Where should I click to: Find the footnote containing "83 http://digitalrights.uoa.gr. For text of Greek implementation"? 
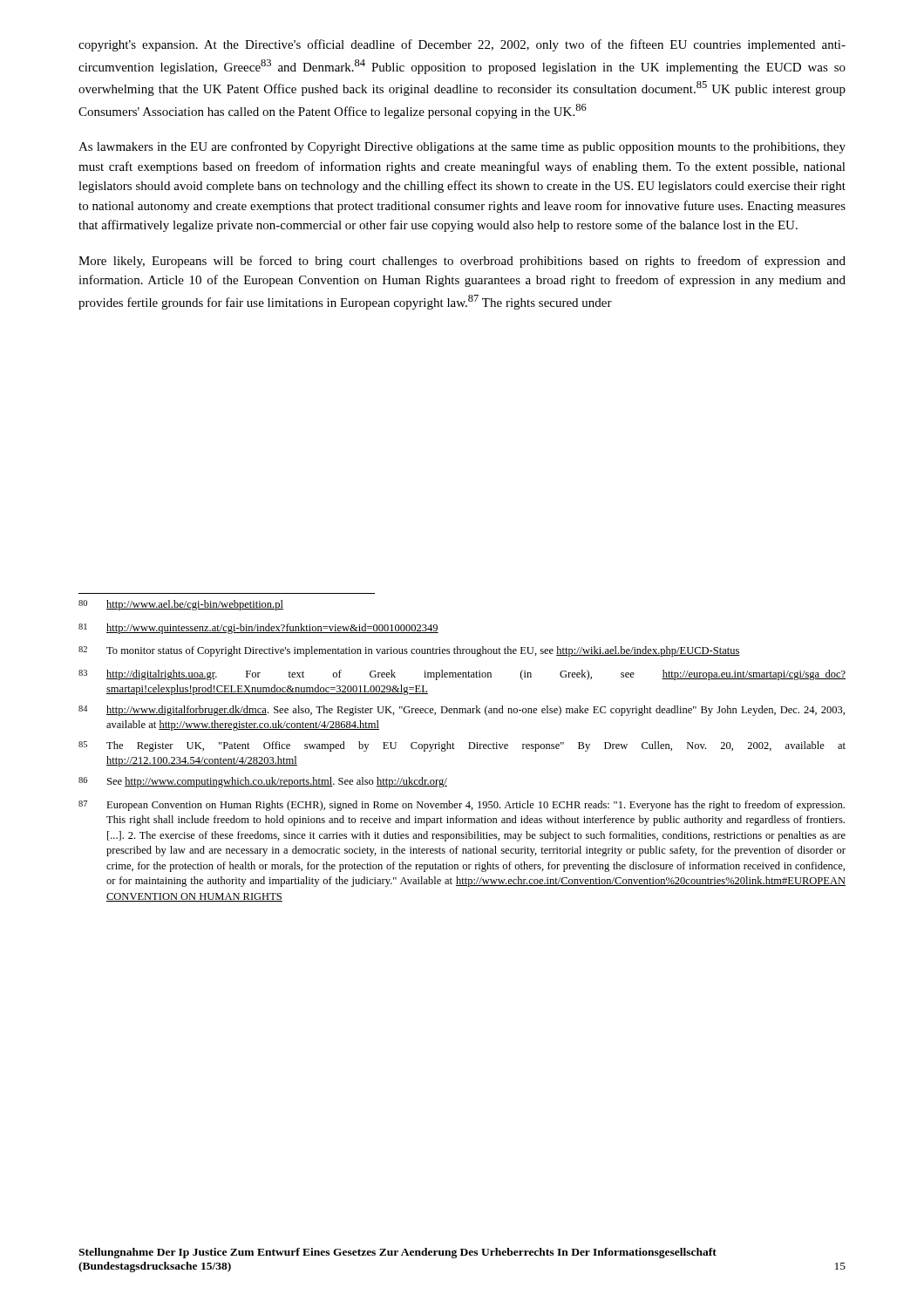point(462,682)
